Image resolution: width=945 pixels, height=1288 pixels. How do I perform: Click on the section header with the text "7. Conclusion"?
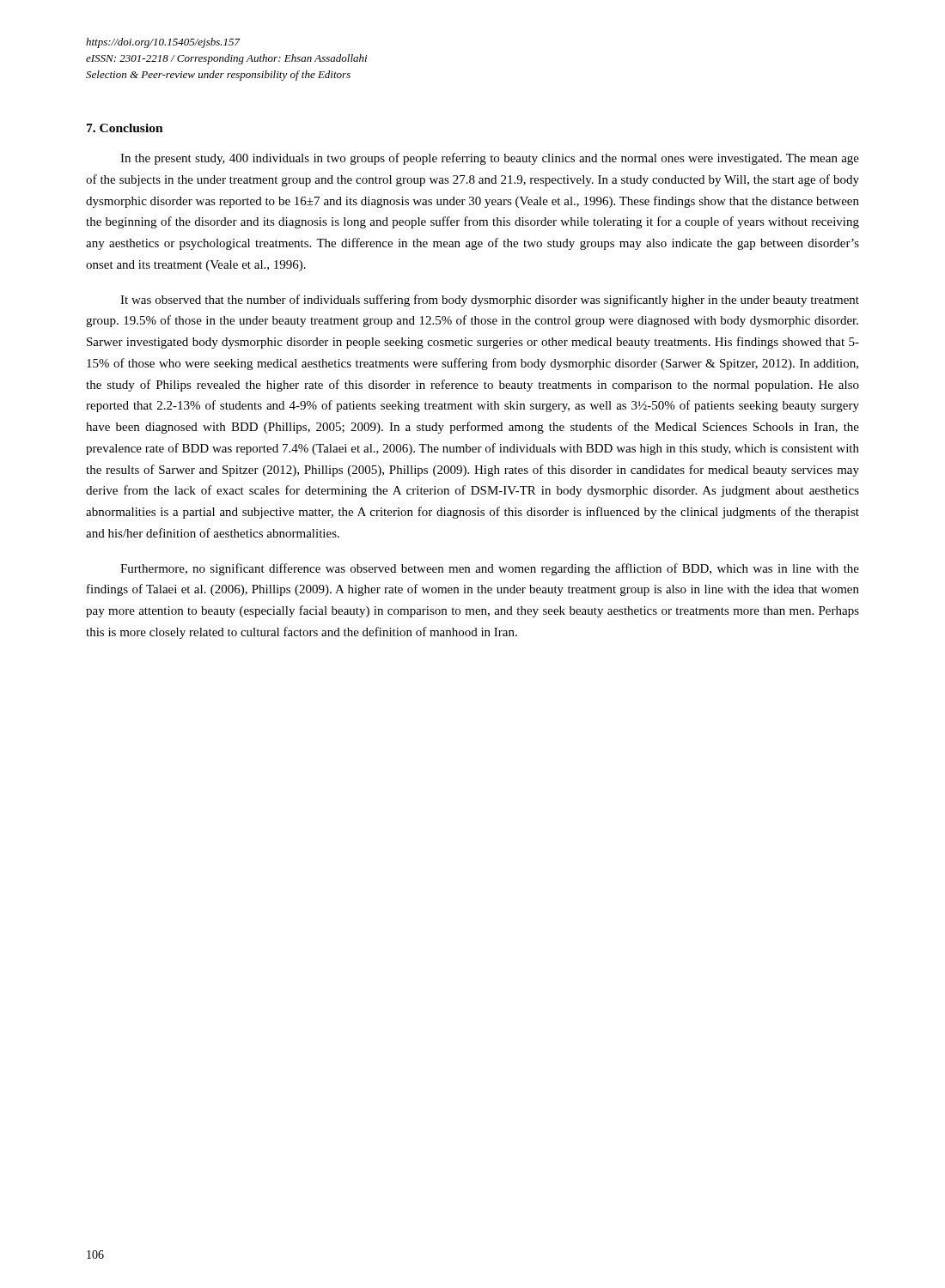(x=125, y=128)
